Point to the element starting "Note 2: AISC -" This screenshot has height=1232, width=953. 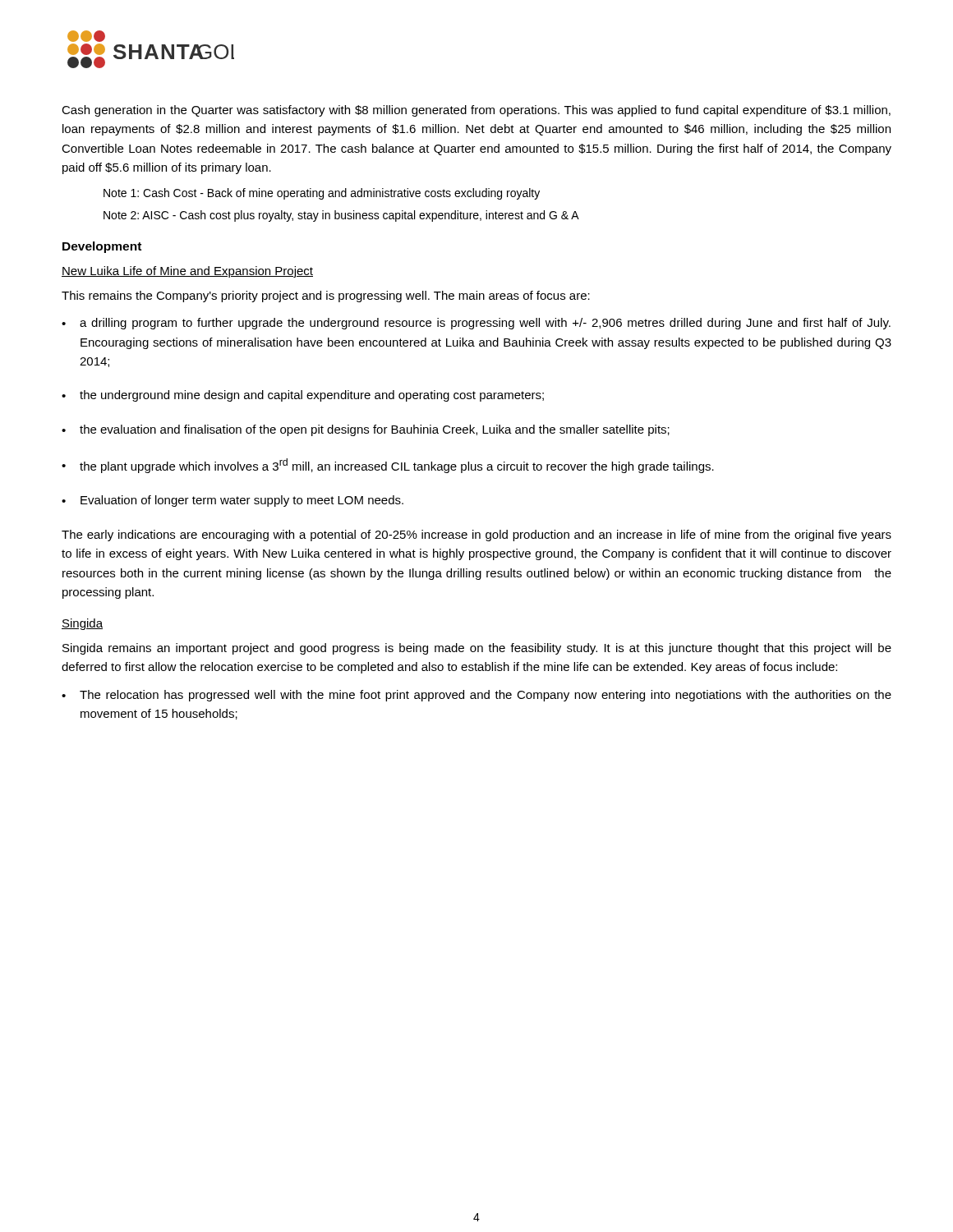click(x=341, y=215)
